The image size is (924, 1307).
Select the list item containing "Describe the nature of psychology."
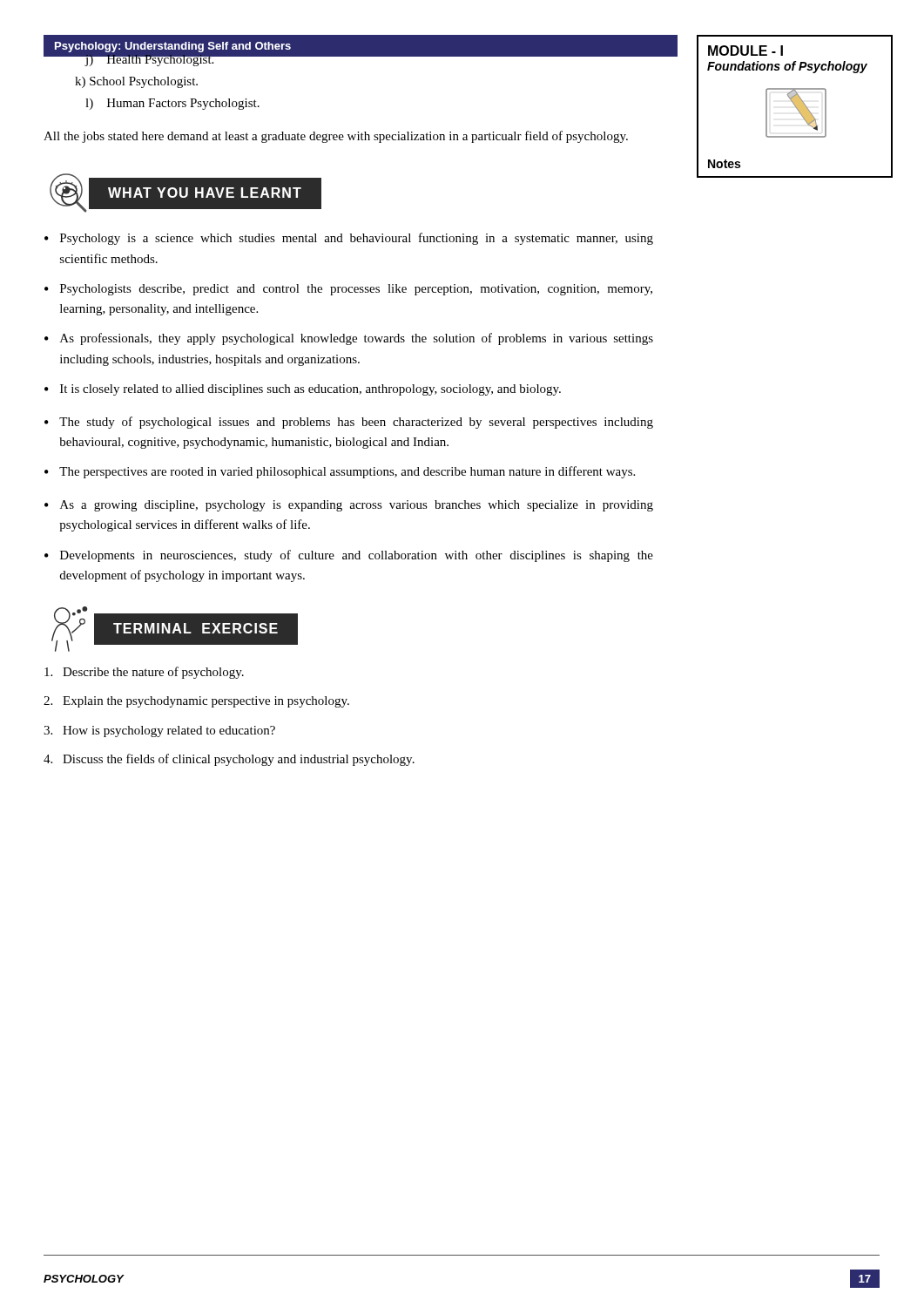click(144, 672)
